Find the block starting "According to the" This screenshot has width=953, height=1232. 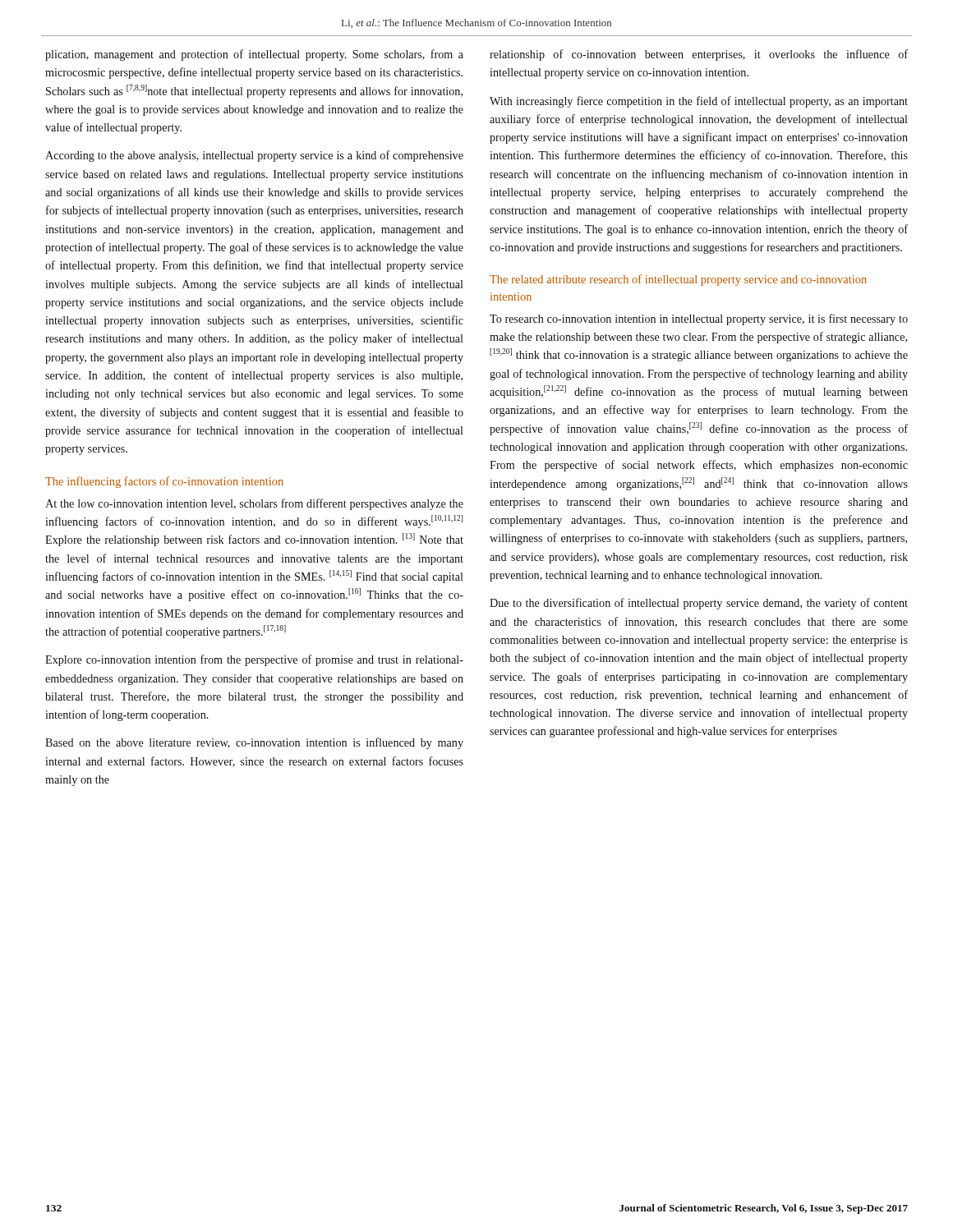(254, 302)
